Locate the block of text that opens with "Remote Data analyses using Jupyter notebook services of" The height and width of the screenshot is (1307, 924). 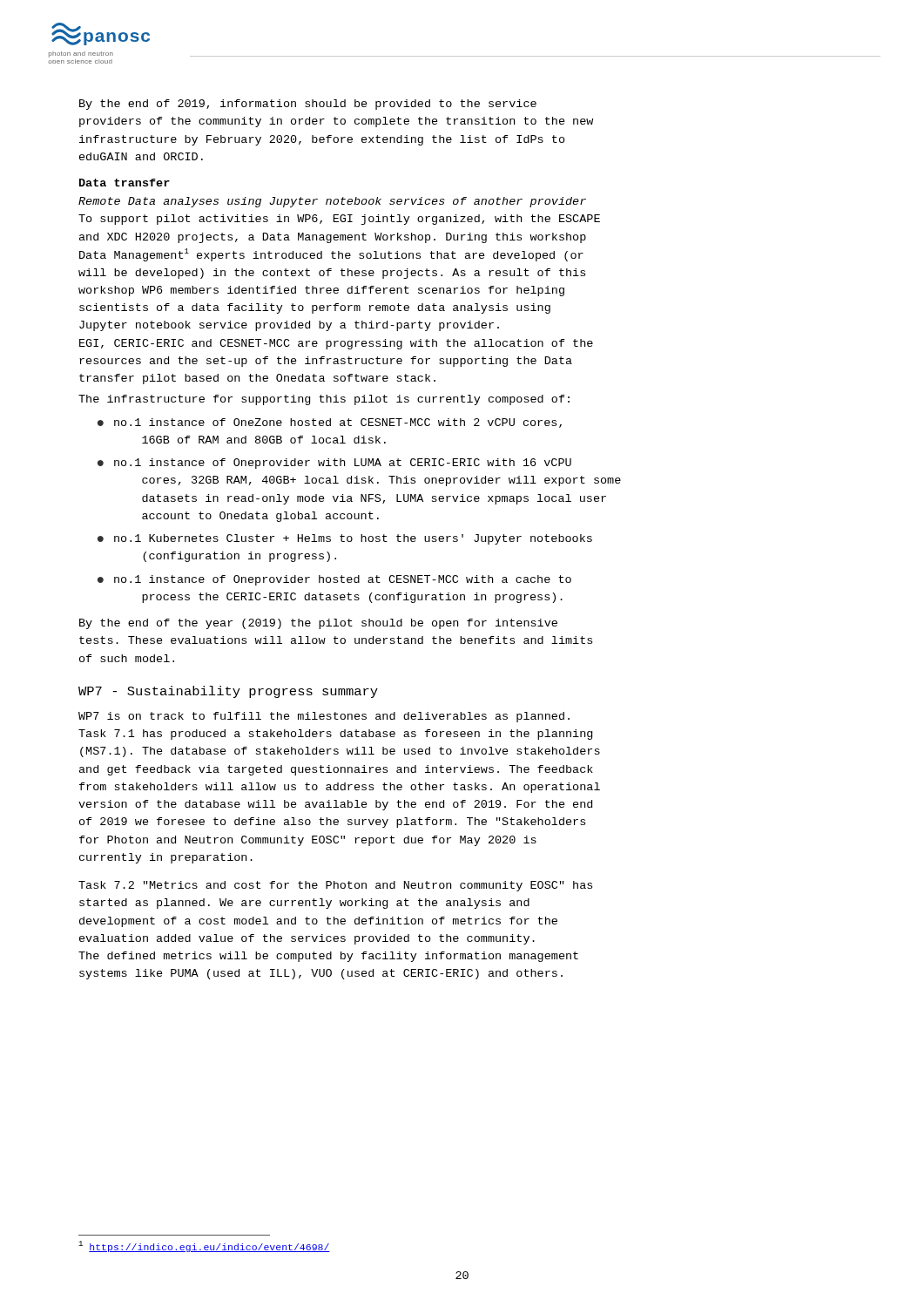click(462, 291)
